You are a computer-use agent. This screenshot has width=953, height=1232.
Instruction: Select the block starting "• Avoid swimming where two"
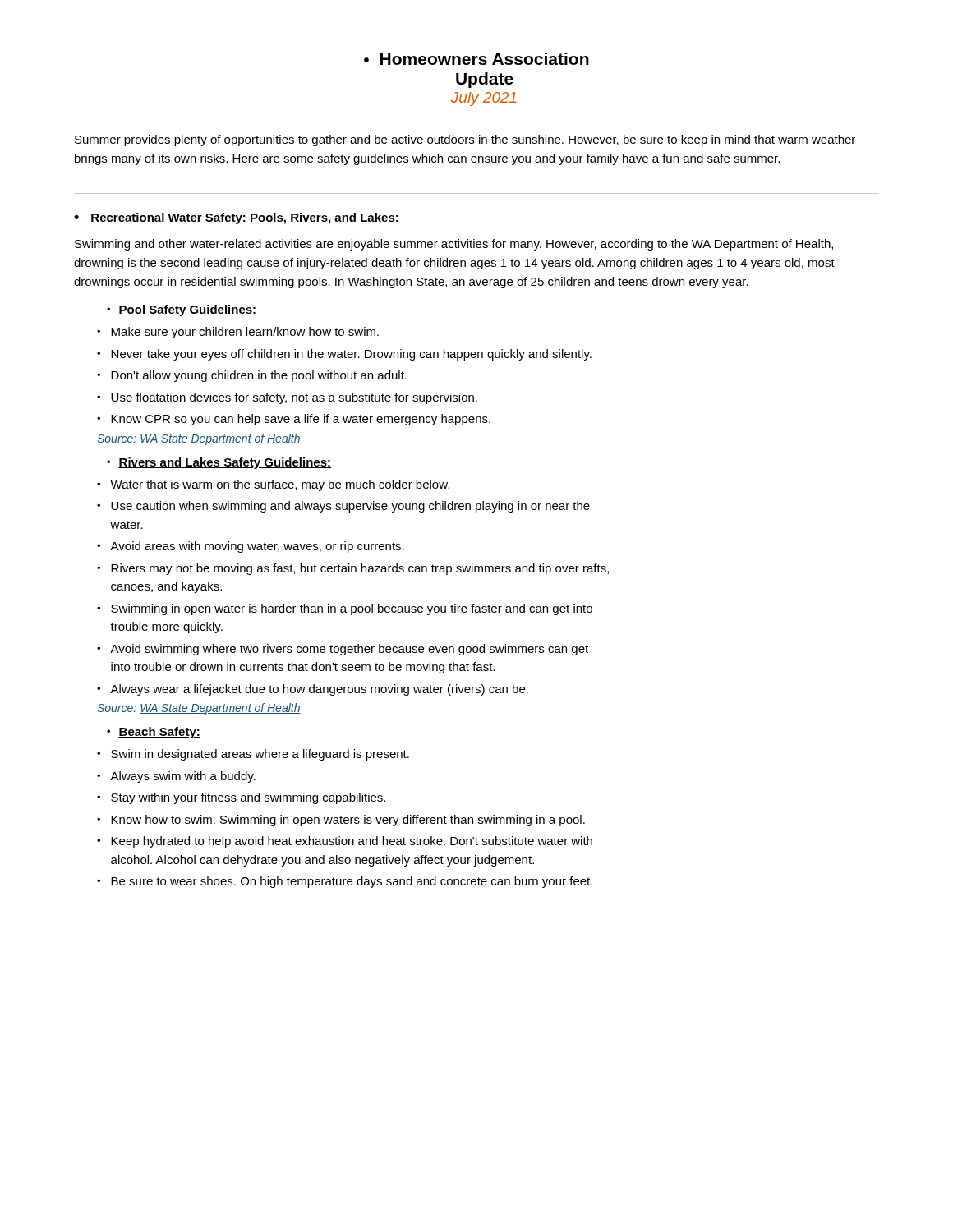tap(331, 658)
